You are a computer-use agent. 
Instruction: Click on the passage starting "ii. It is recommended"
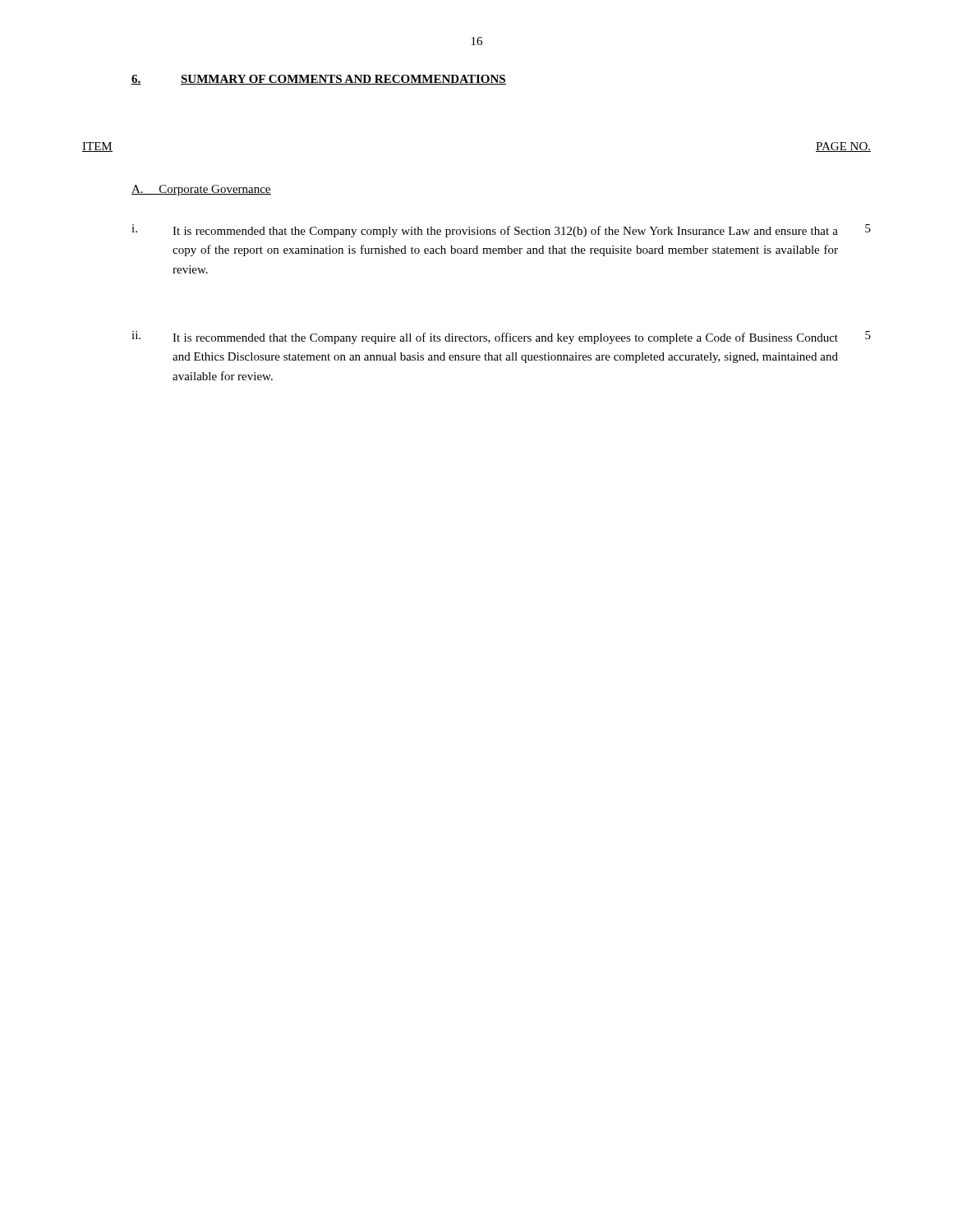click(501, 357)
